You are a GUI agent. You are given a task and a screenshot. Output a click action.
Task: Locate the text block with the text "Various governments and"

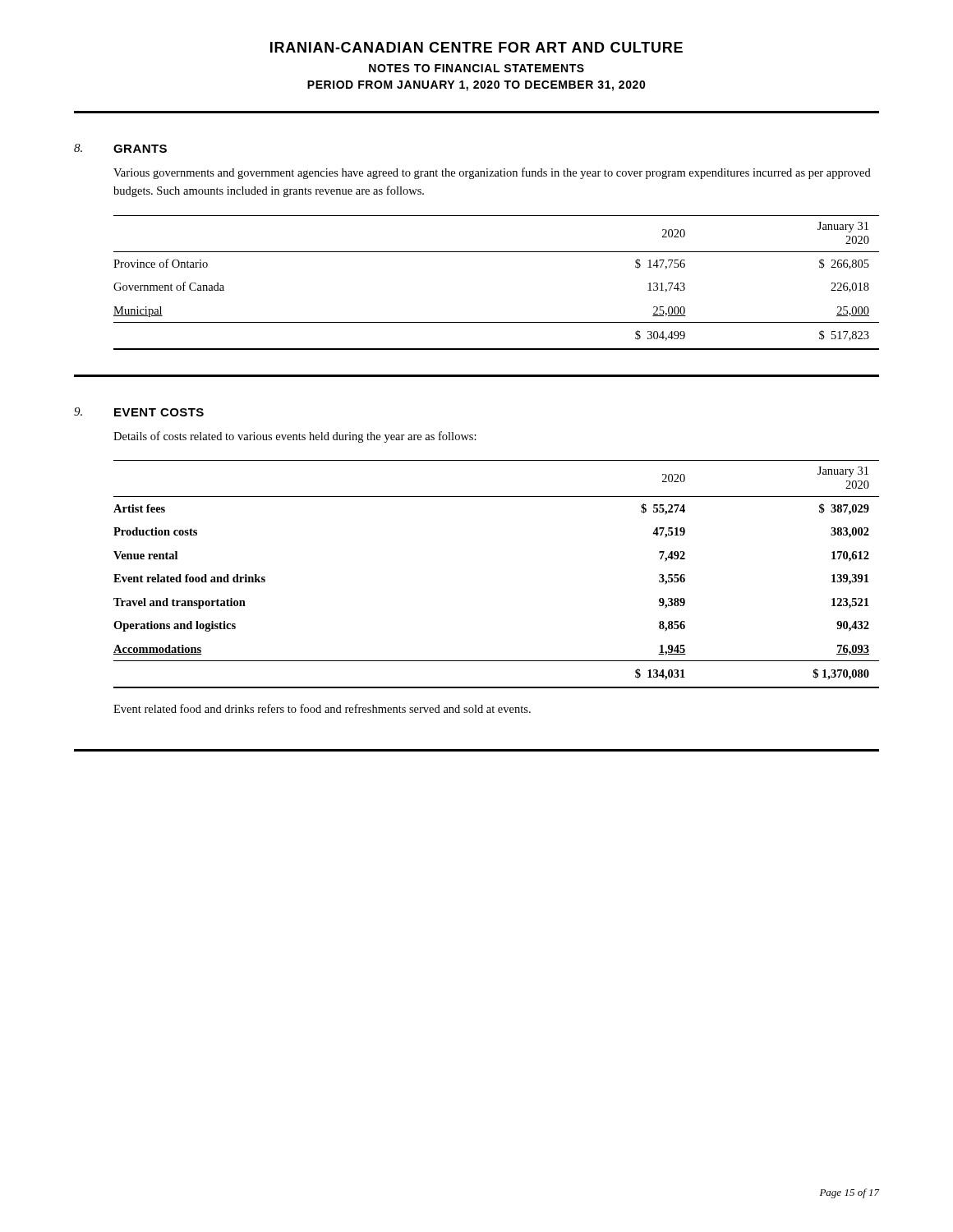(x=492, y=182)
